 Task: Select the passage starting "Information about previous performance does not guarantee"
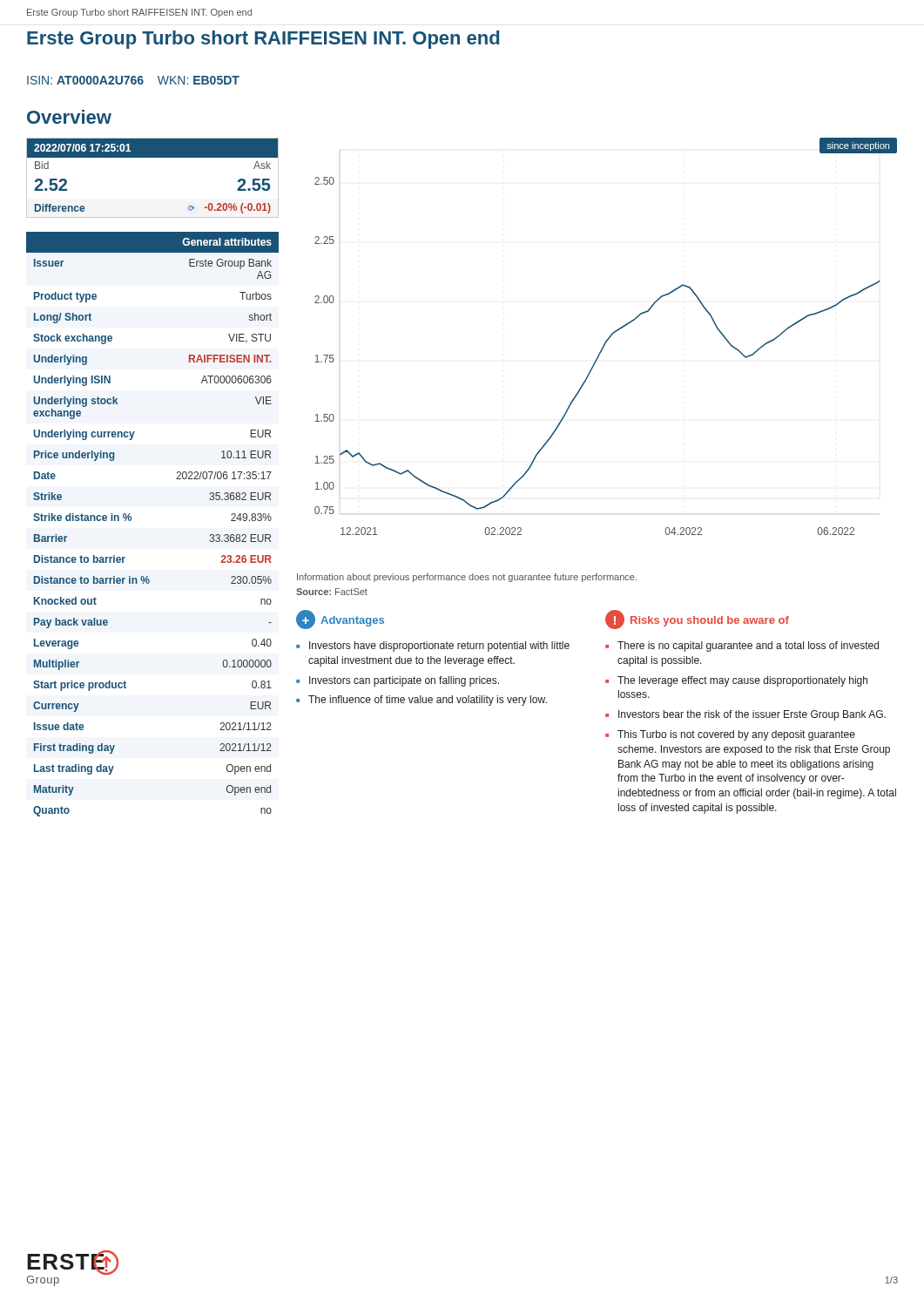467,584
